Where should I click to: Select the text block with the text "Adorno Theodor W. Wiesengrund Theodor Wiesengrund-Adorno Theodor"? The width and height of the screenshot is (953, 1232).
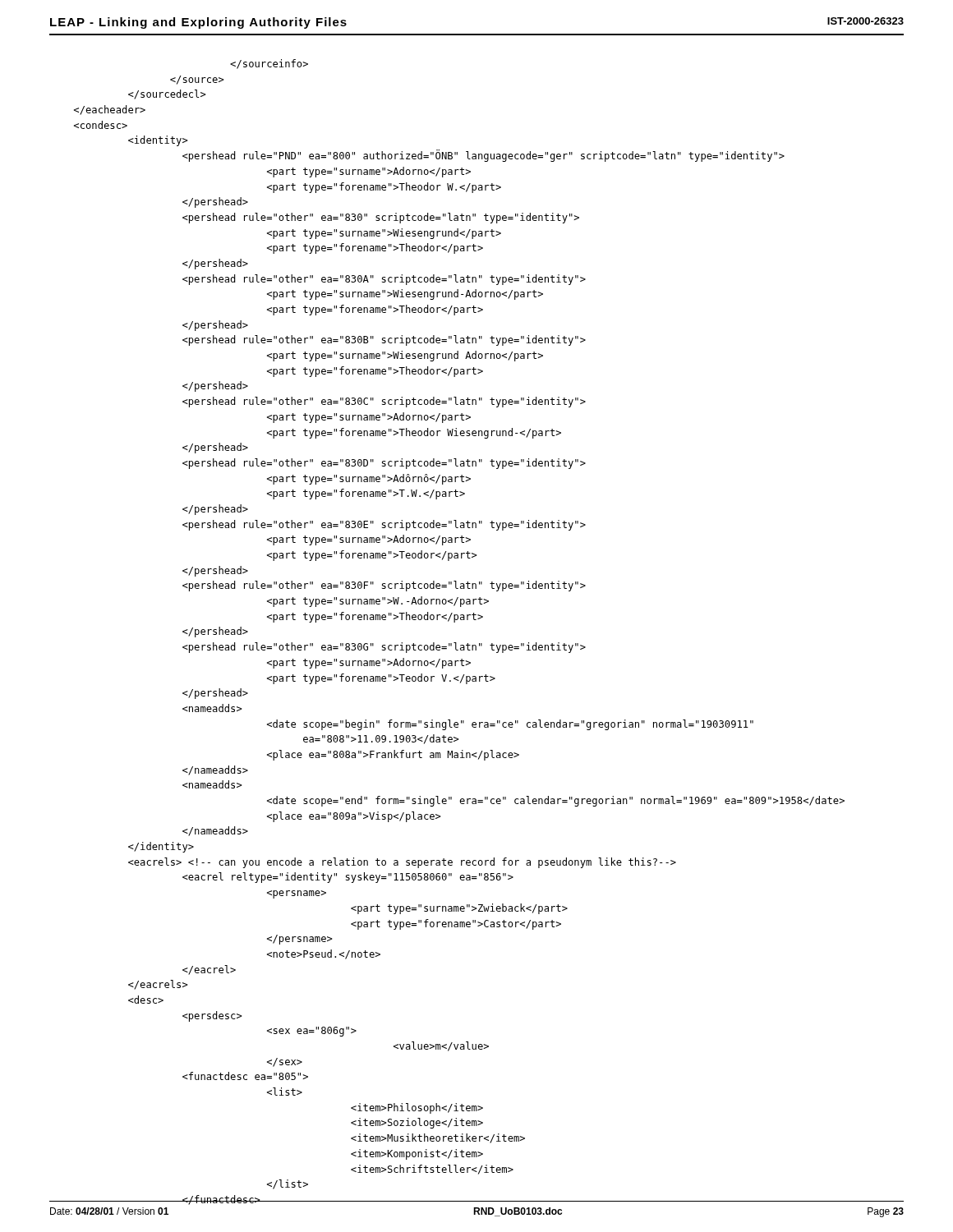pyautogui.click(x=447, y=625)
